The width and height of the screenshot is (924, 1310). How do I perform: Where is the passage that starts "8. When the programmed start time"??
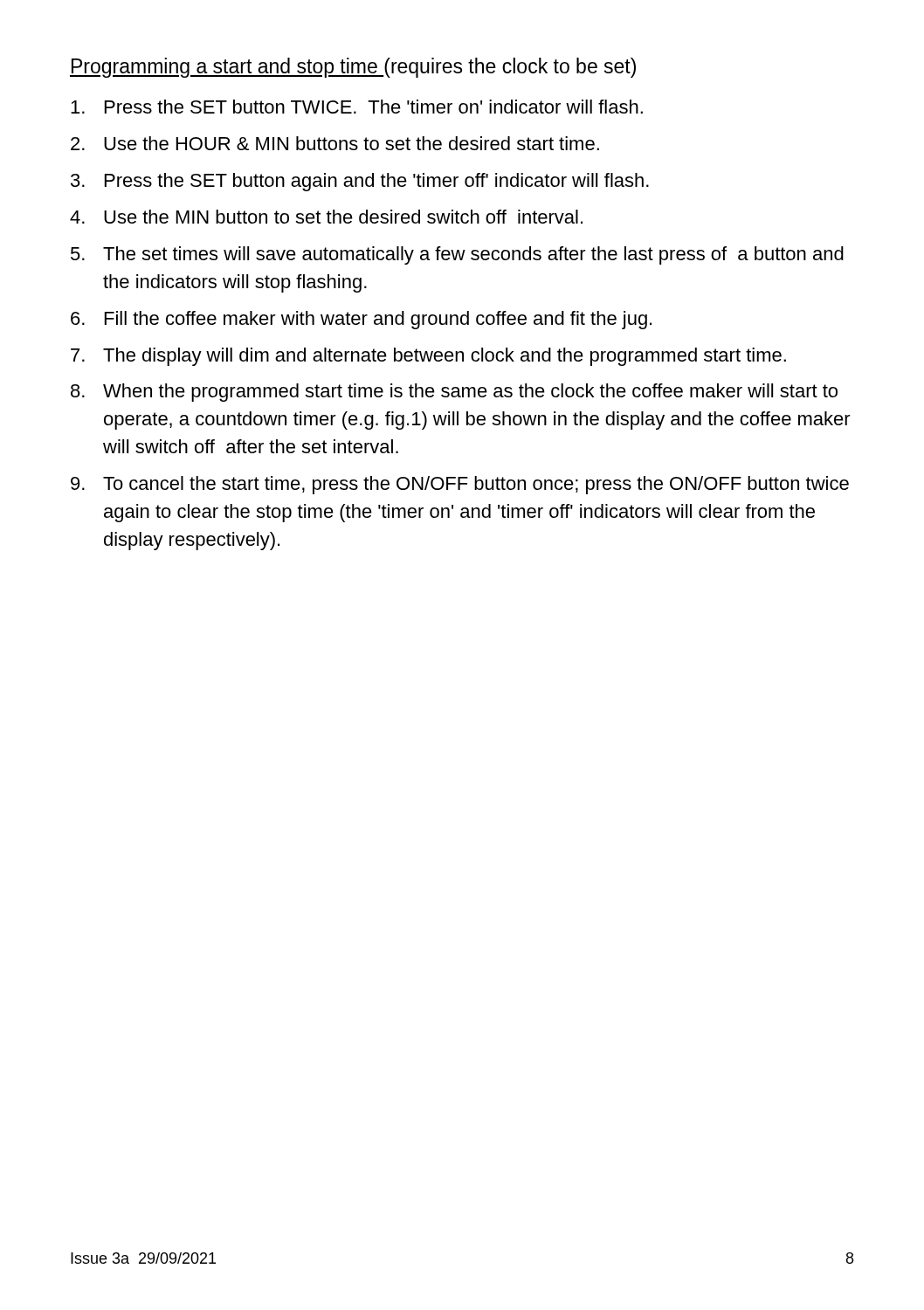coord(462,419)
